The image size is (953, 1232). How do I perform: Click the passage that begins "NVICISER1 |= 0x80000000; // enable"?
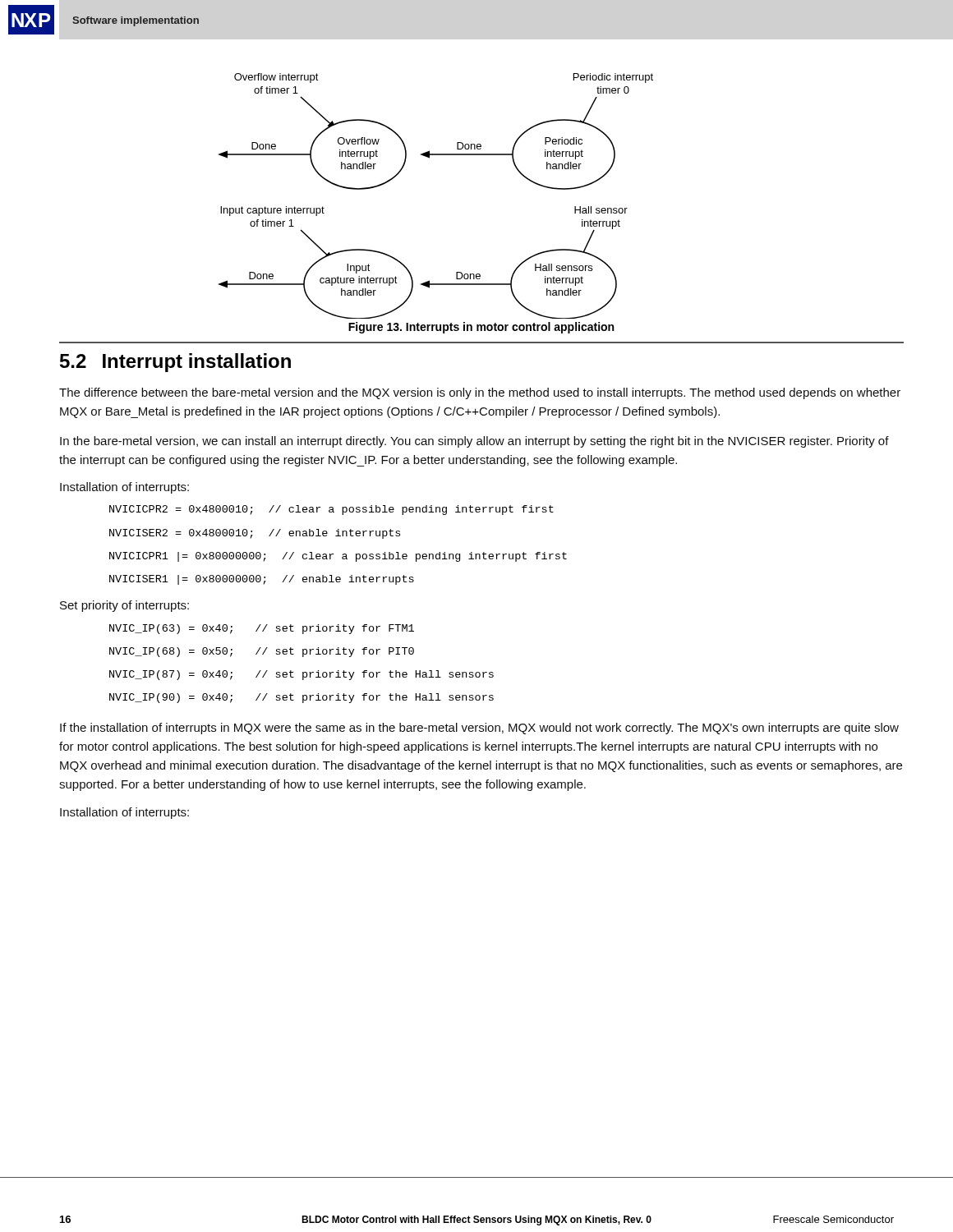coord(262,580)
